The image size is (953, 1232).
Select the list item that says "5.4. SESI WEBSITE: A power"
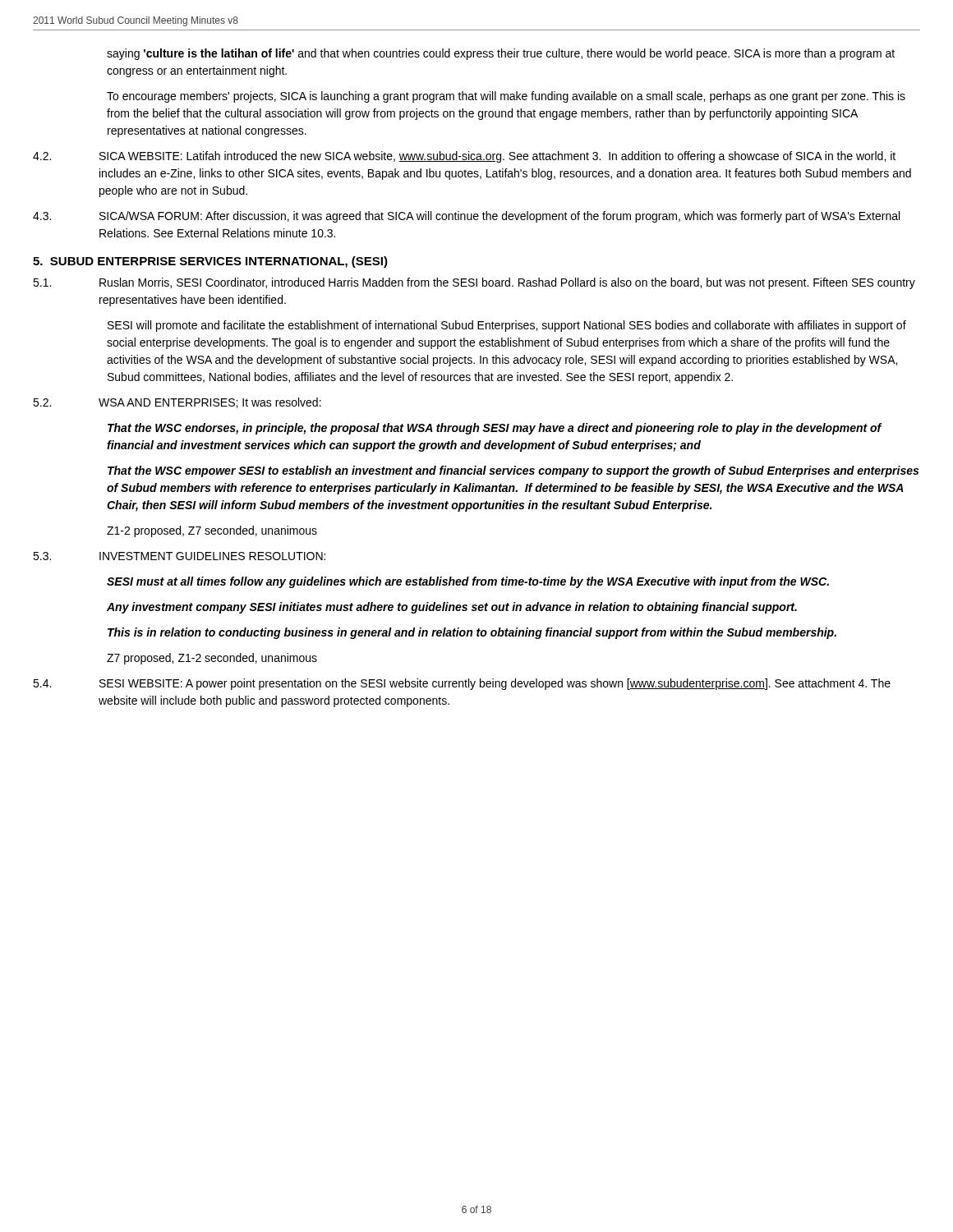click(476, 692)
